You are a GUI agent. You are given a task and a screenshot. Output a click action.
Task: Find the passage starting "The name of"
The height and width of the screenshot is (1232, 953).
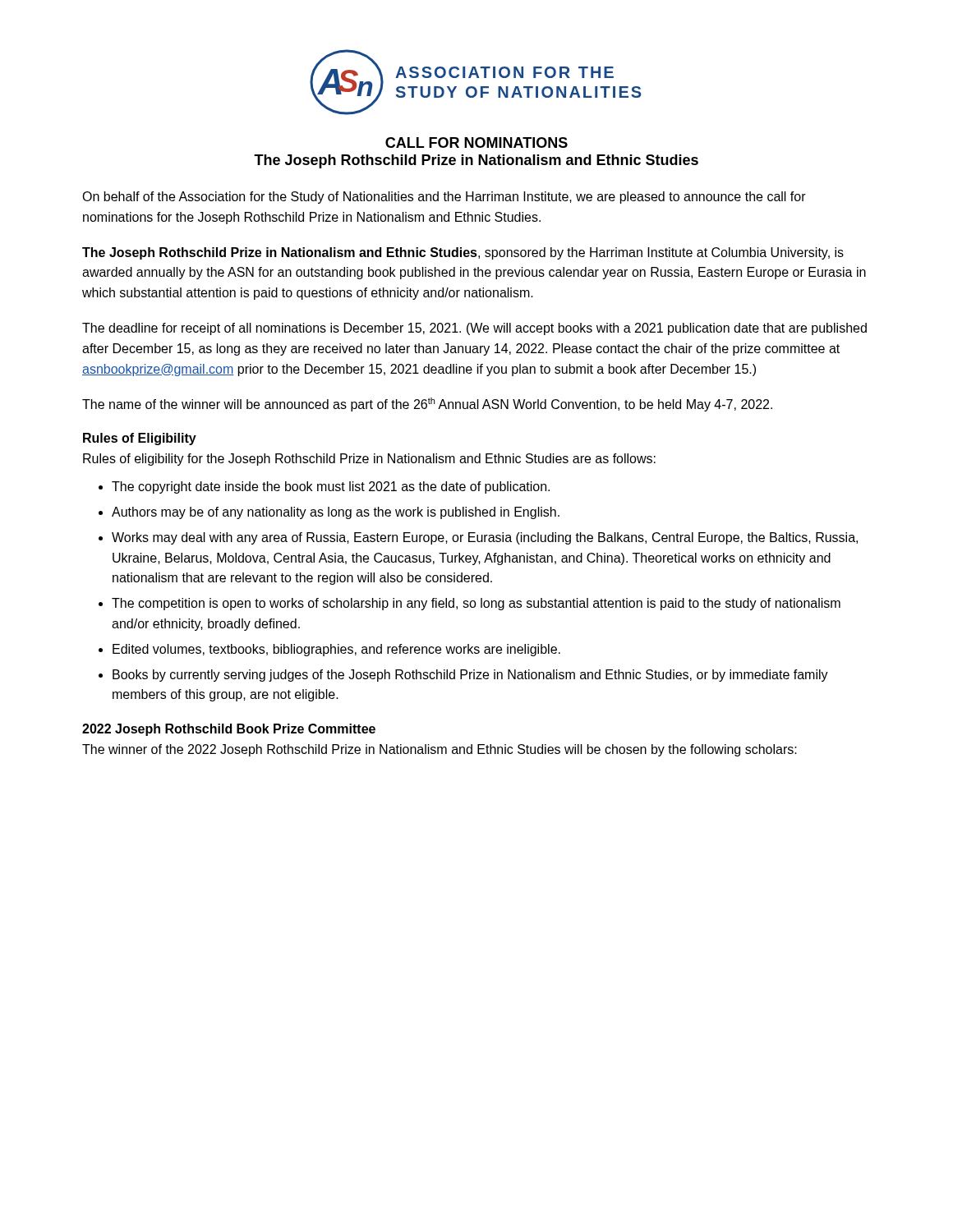click(x=428, y=404)
